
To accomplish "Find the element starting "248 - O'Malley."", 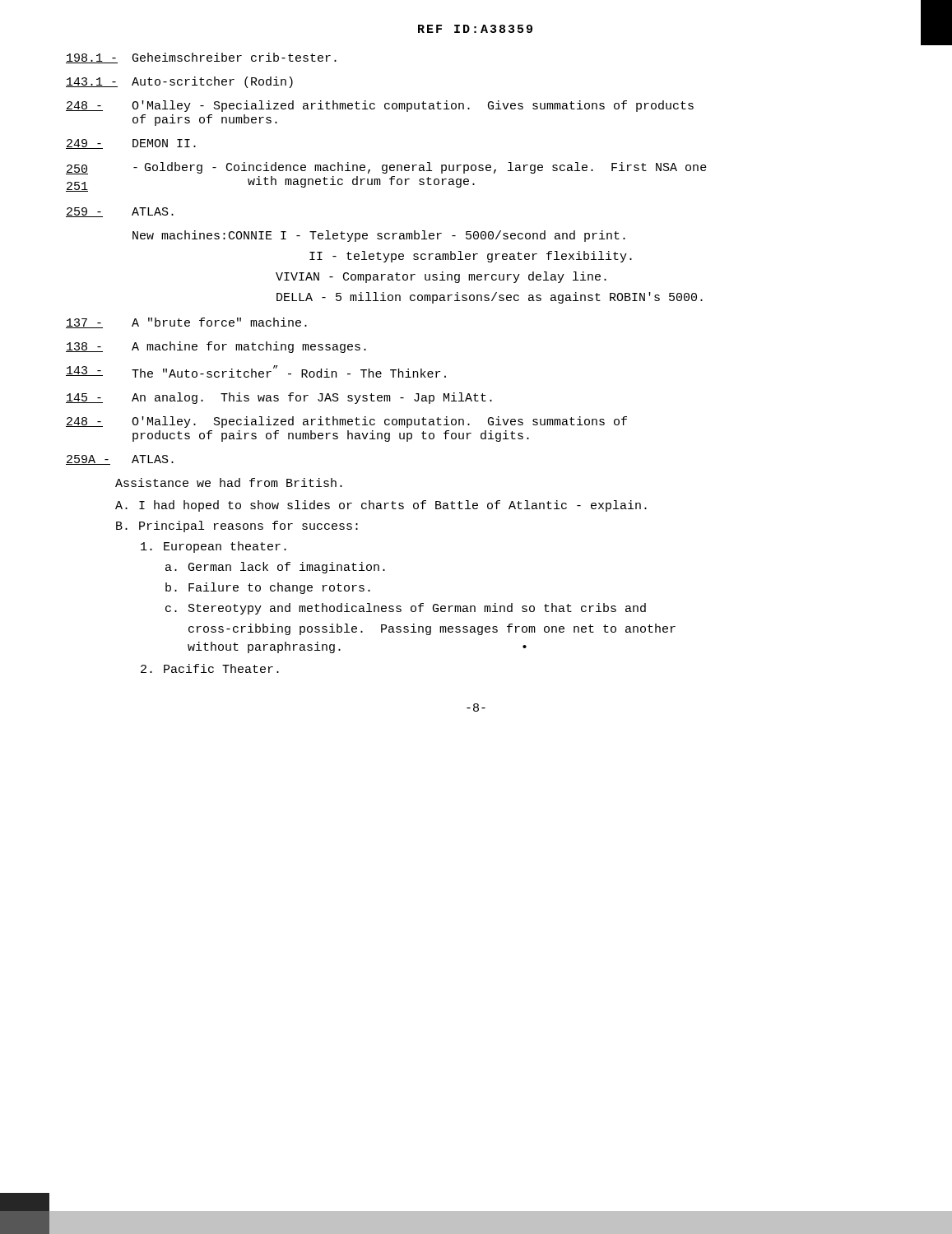I will click(x=476, y=429).
